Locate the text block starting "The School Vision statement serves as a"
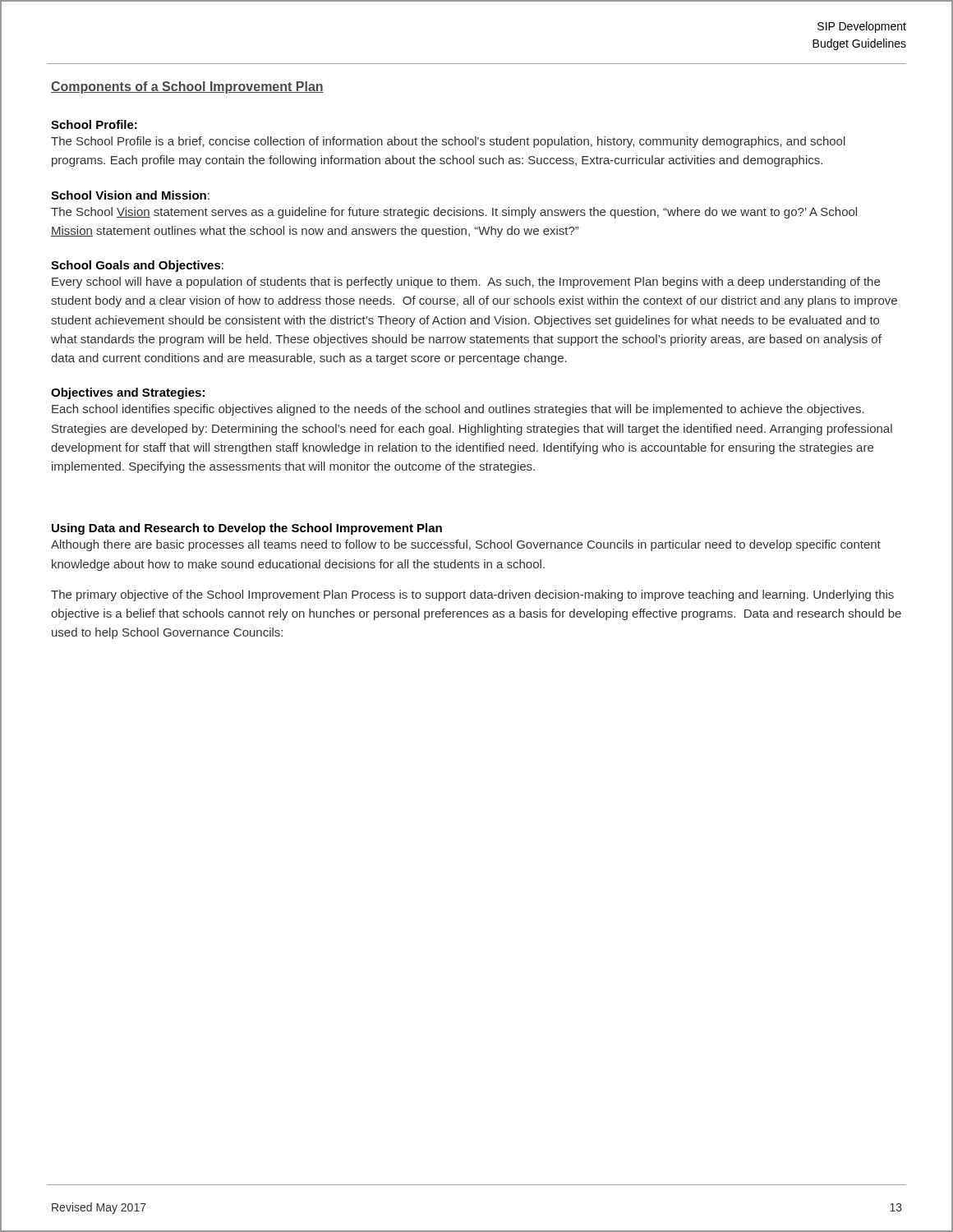Screen dimensions: 1232x953 coord(454,221)
